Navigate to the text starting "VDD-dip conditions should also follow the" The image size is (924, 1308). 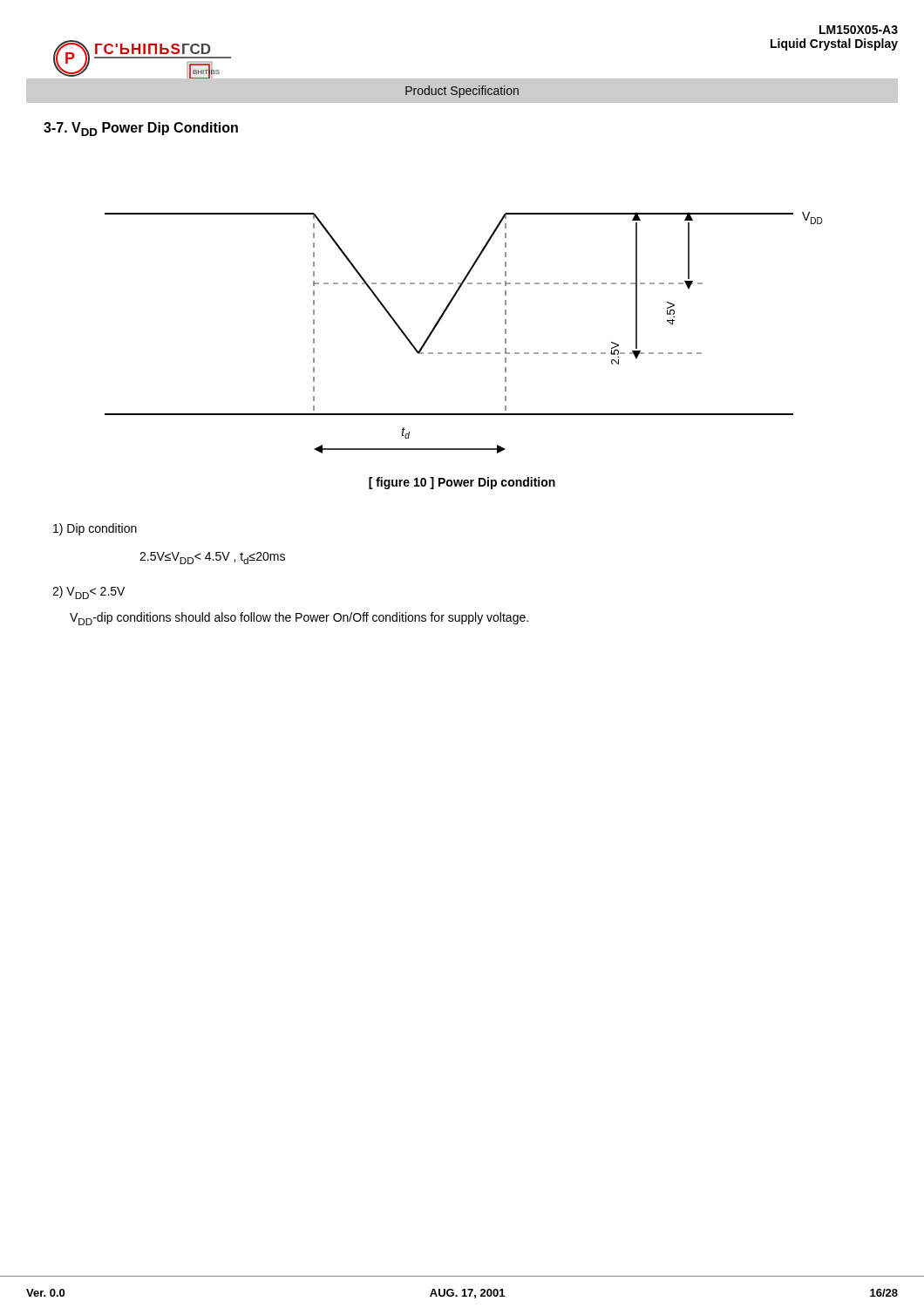point(299,619)
